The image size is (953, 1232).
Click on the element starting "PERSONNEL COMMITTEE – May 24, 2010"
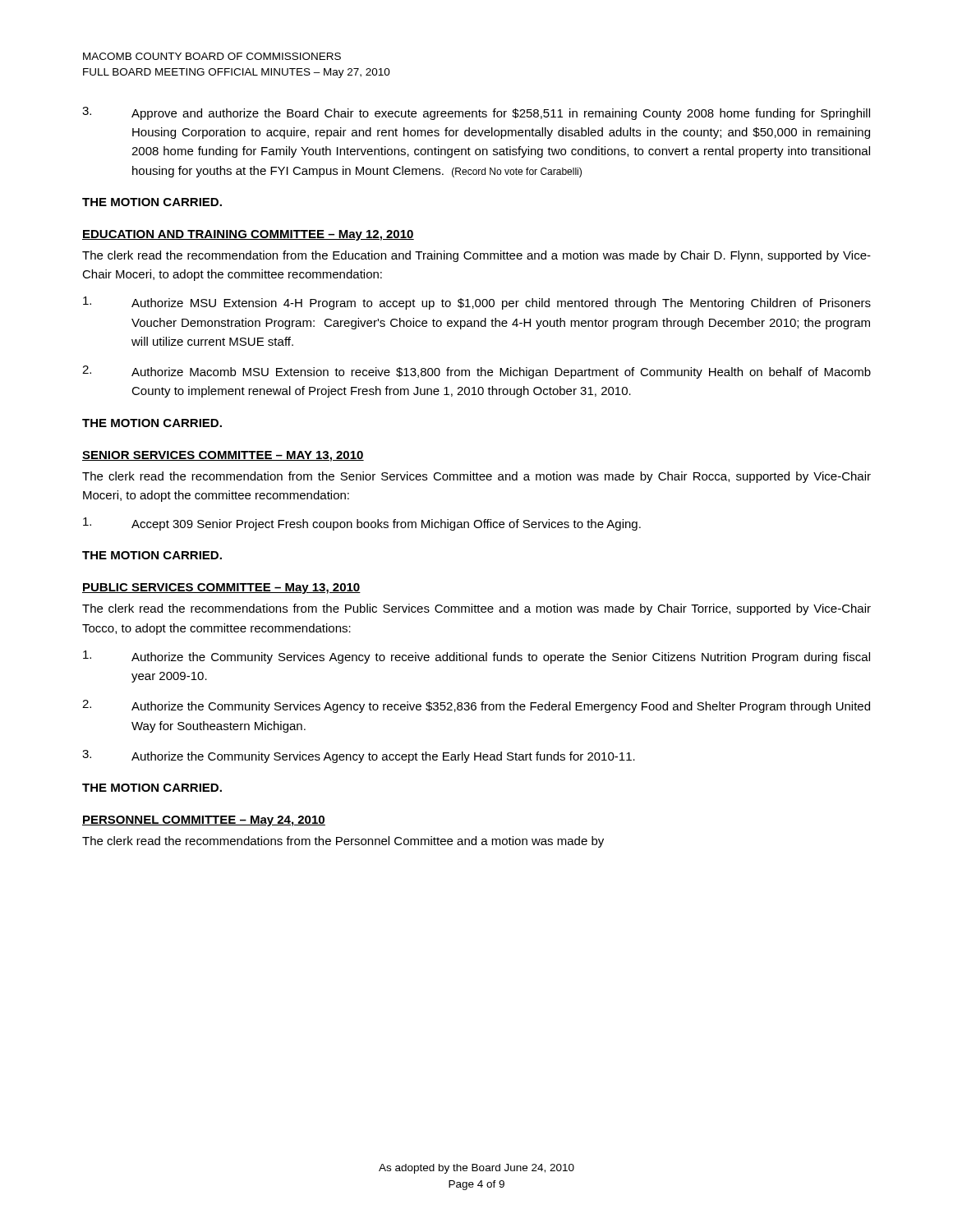click(204, 819)
